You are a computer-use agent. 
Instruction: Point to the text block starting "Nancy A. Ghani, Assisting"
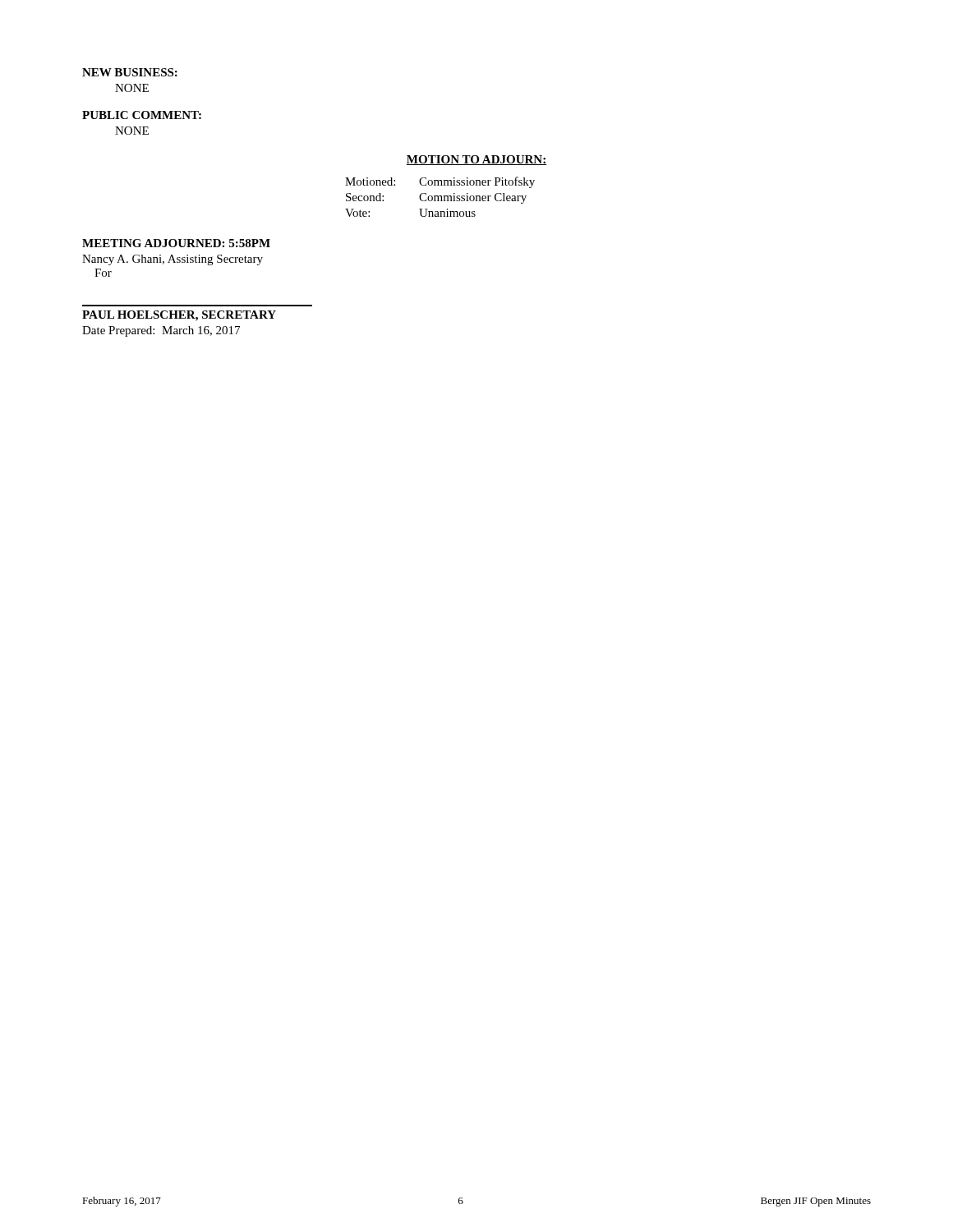172,266
